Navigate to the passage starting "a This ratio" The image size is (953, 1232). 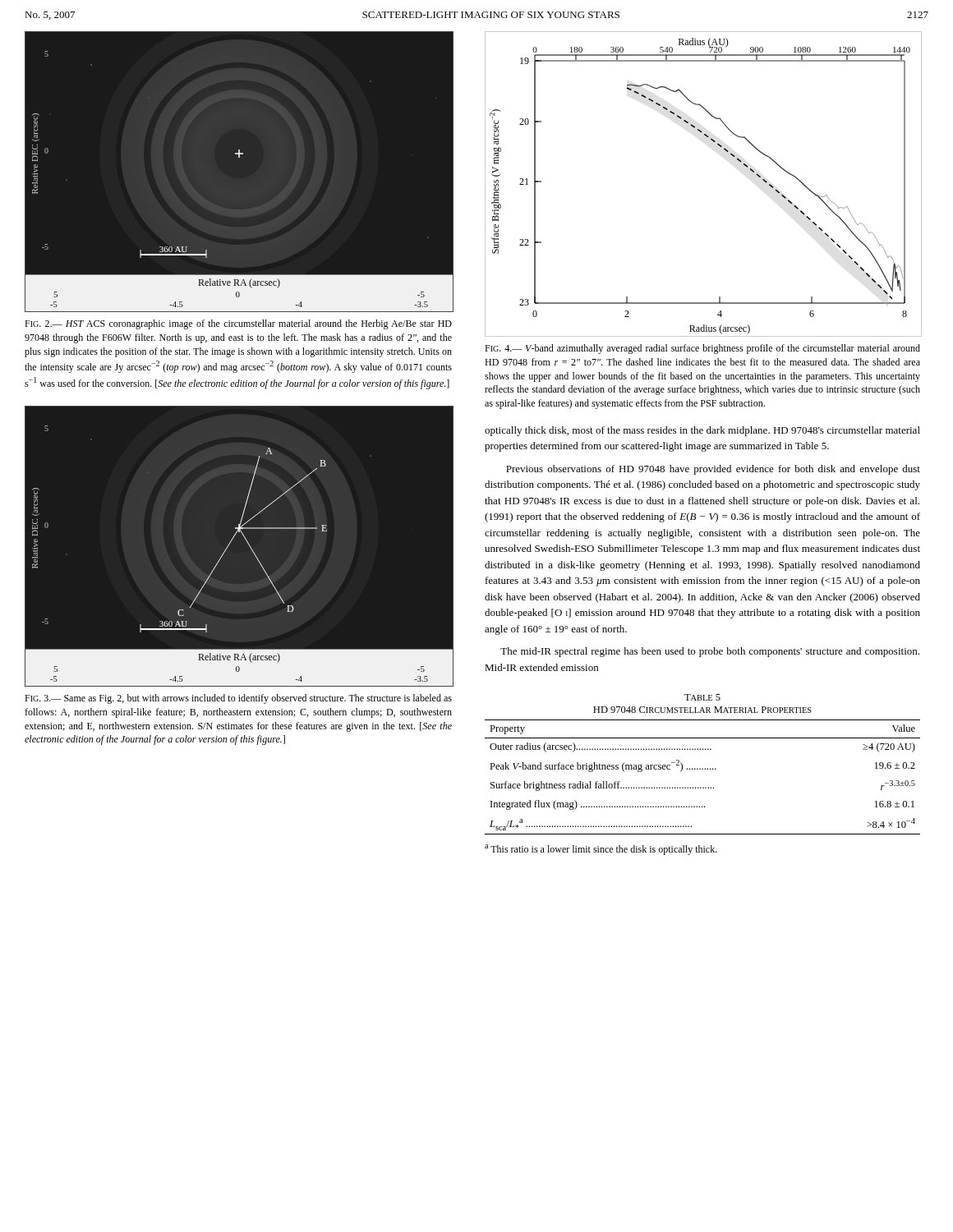[601, 848]
